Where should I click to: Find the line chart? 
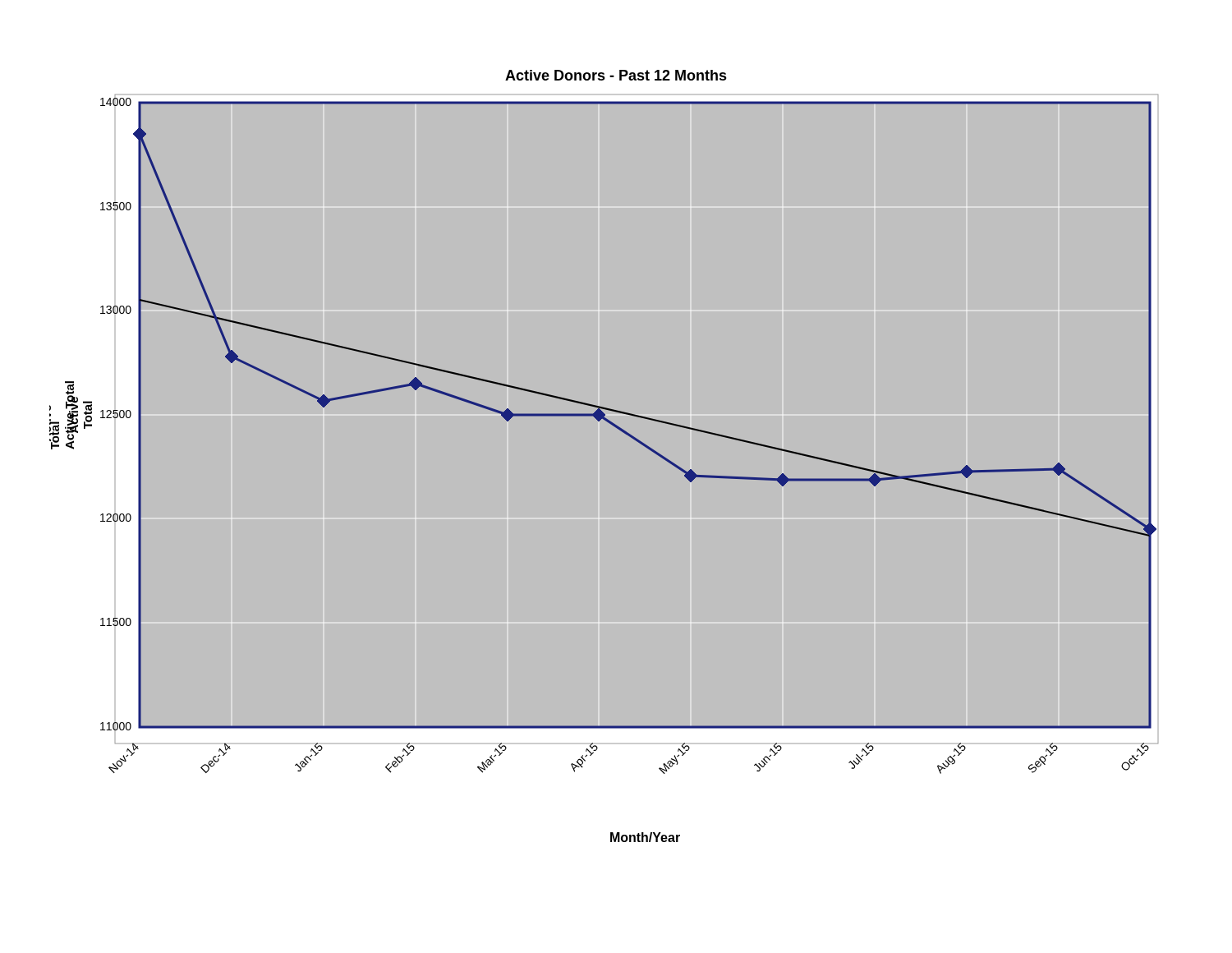[x=616, y=460]
